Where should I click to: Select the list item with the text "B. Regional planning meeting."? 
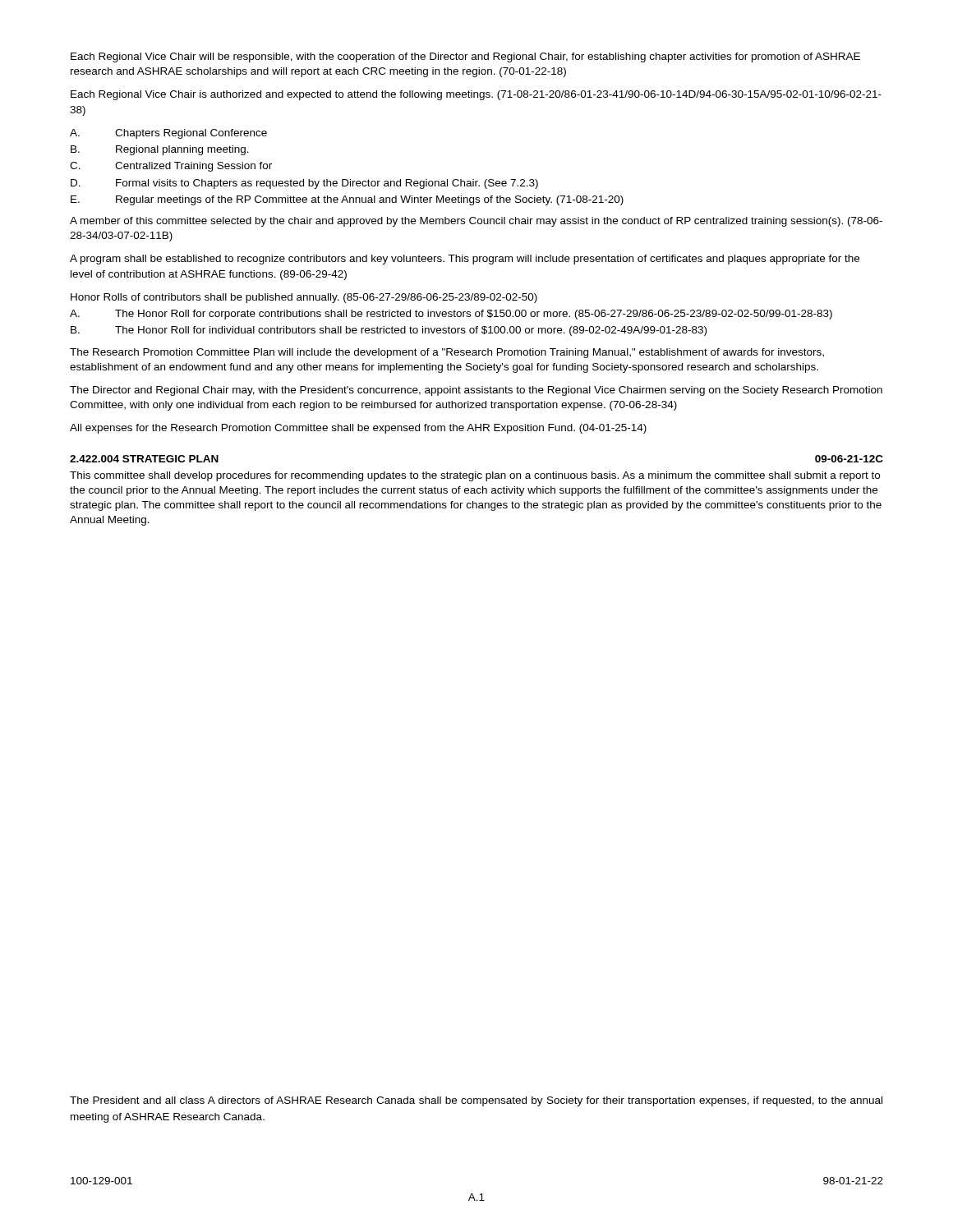[x=160, y=150]
